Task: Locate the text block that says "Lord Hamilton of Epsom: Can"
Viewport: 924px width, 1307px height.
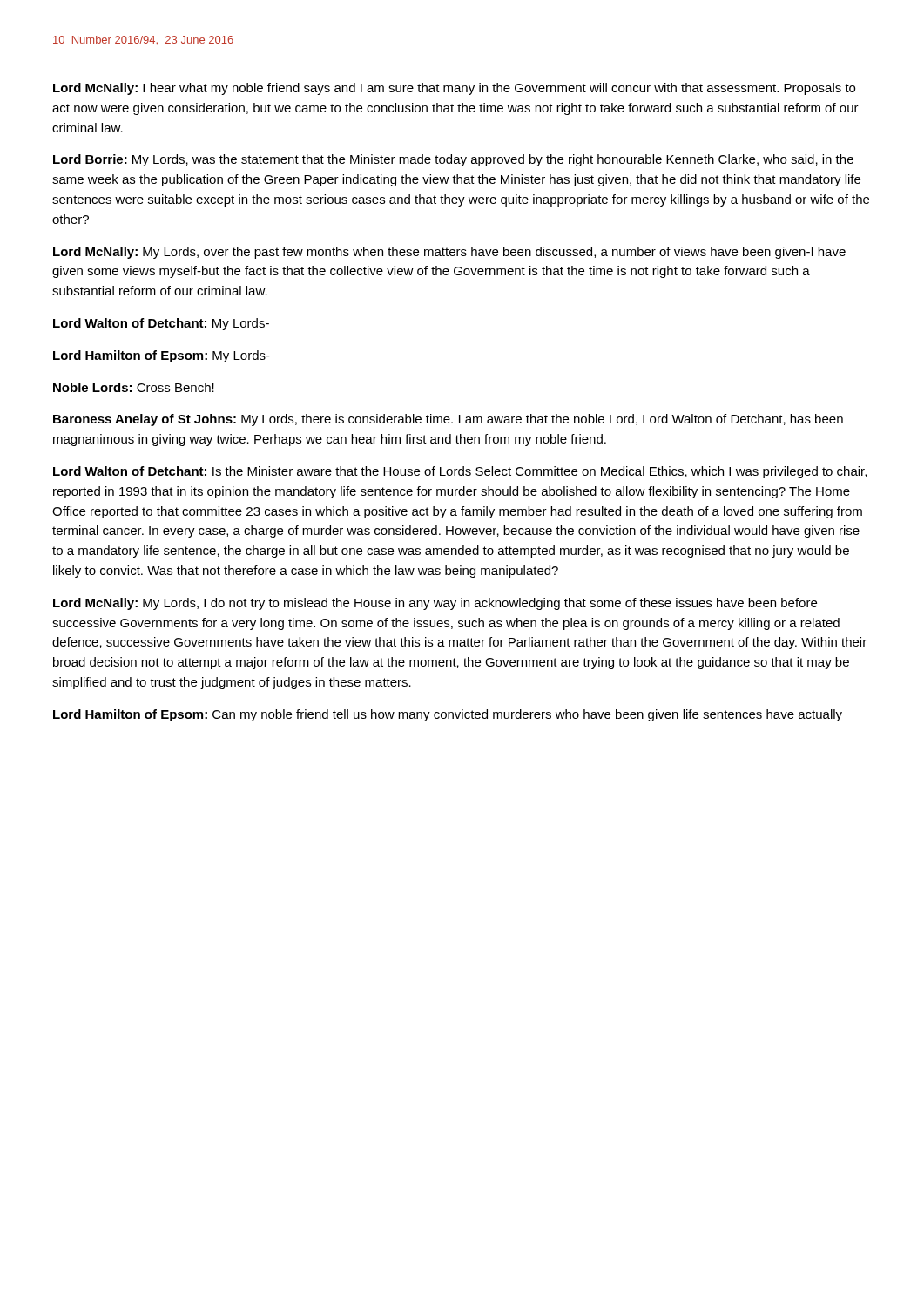Action: (447, 714)
